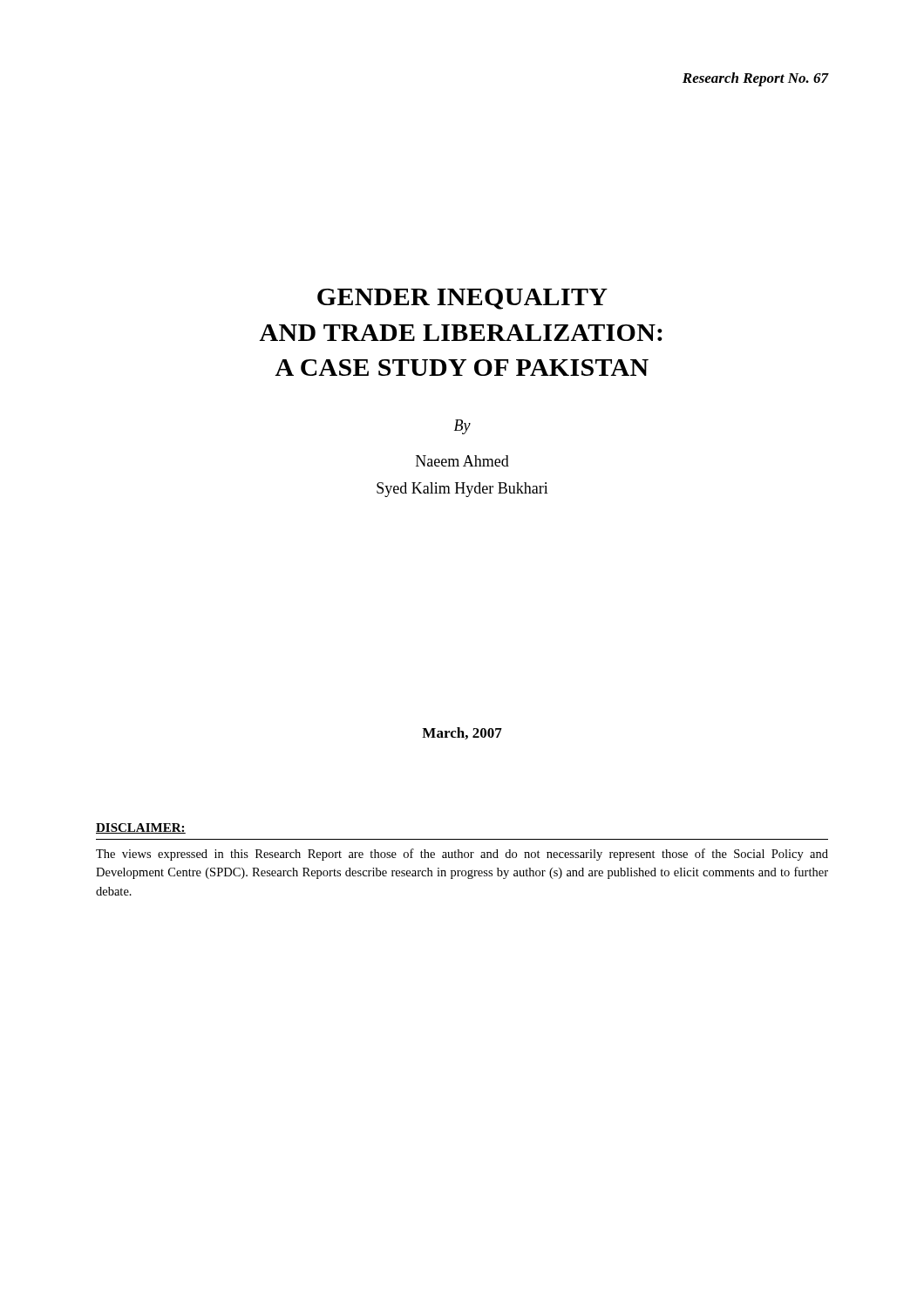Navigate to the text block starting "GENDER INEQUALITY AND TRADE LIBERALIZATION: A CASE"
Image resolution: width=924 pixels, height=1308 pixels.
(462, 332)
